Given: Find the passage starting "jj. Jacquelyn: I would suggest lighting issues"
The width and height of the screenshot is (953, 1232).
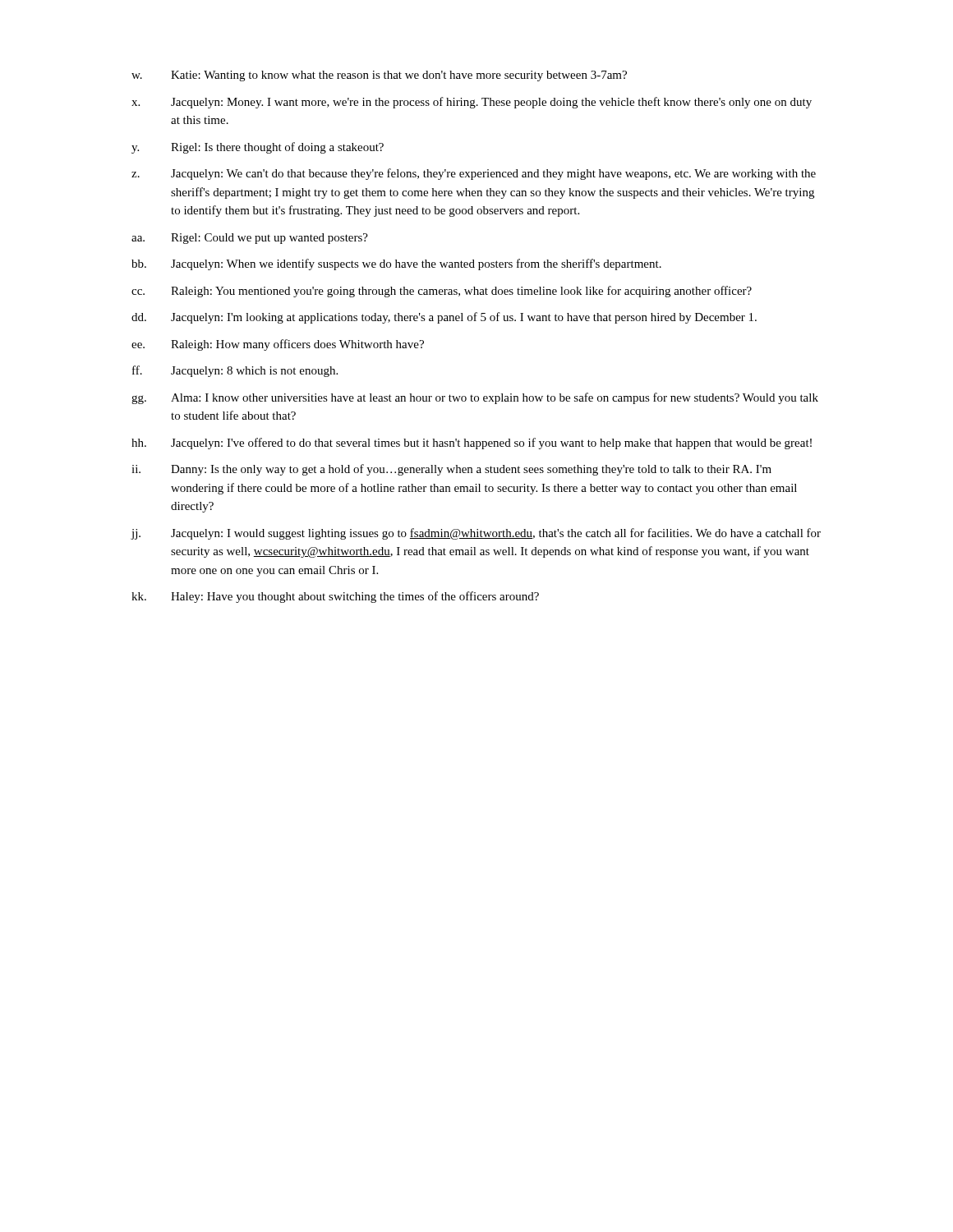Looking at the screenshot, I should (x=476, y=551).
